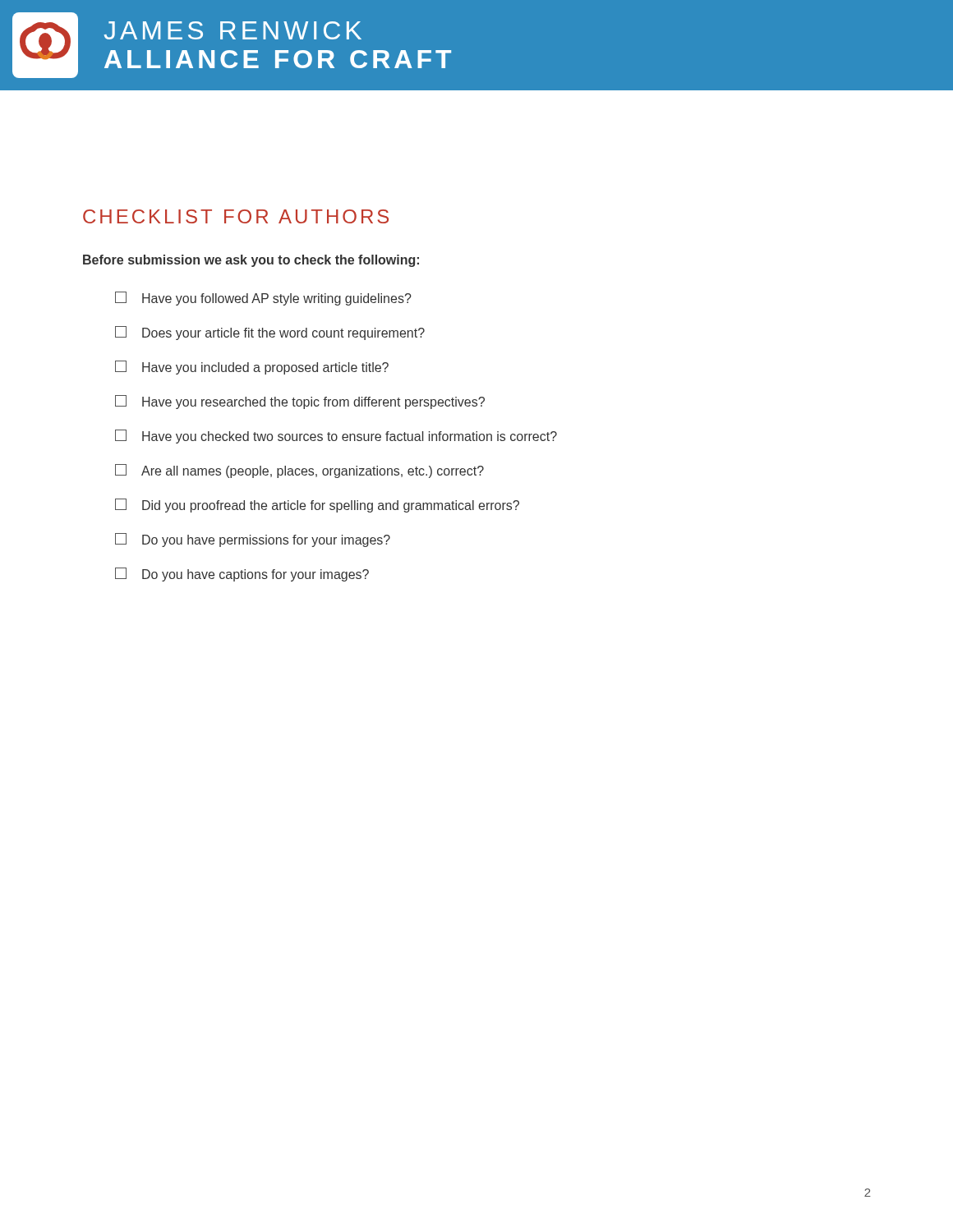Locate the list item that says "Have you followed AP style"
953x1232 pixels.
pyautogui.click(x=263, y=299)
